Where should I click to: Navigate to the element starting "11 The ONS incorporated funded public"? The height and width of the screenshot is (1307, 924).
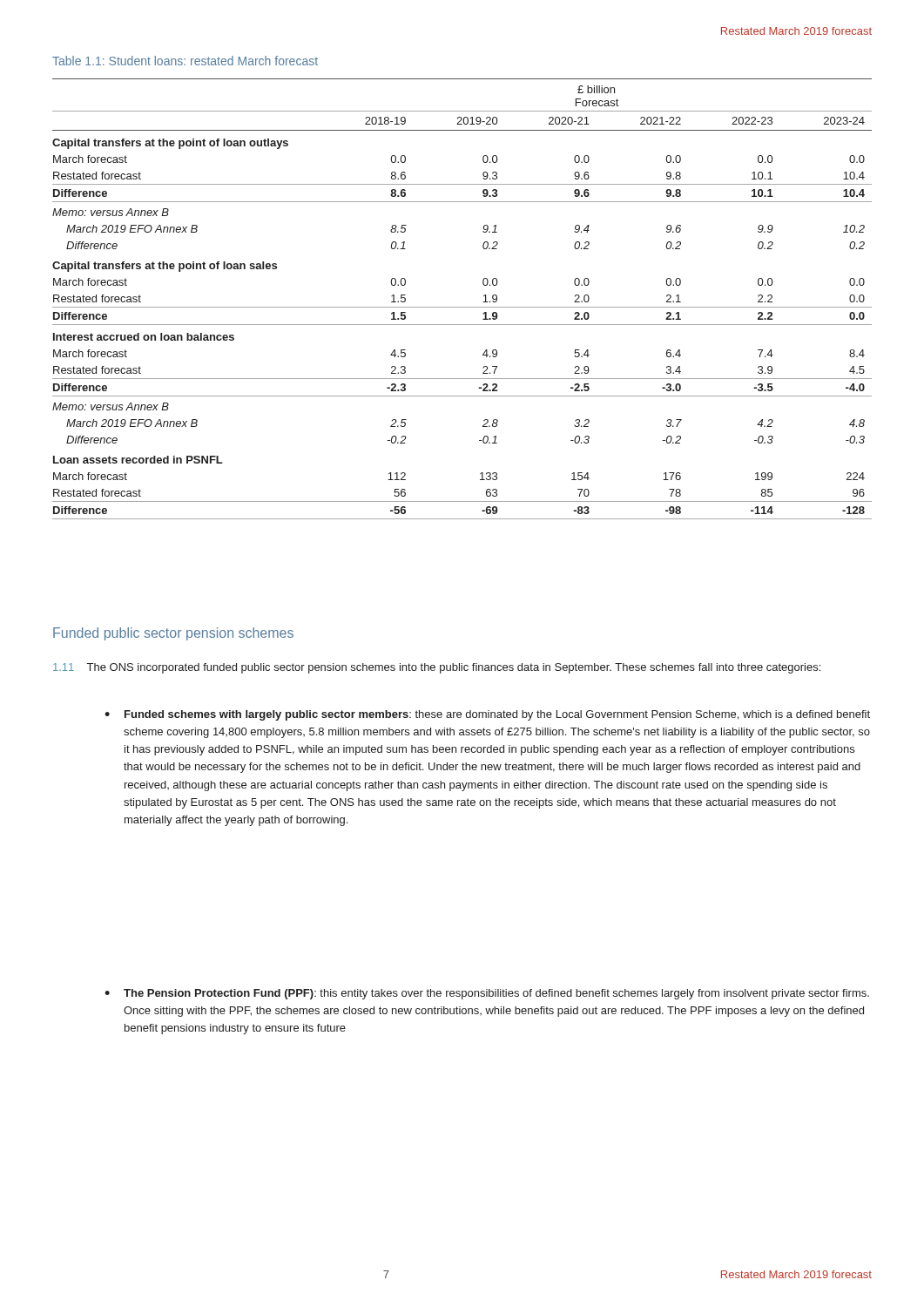[437, 667]
